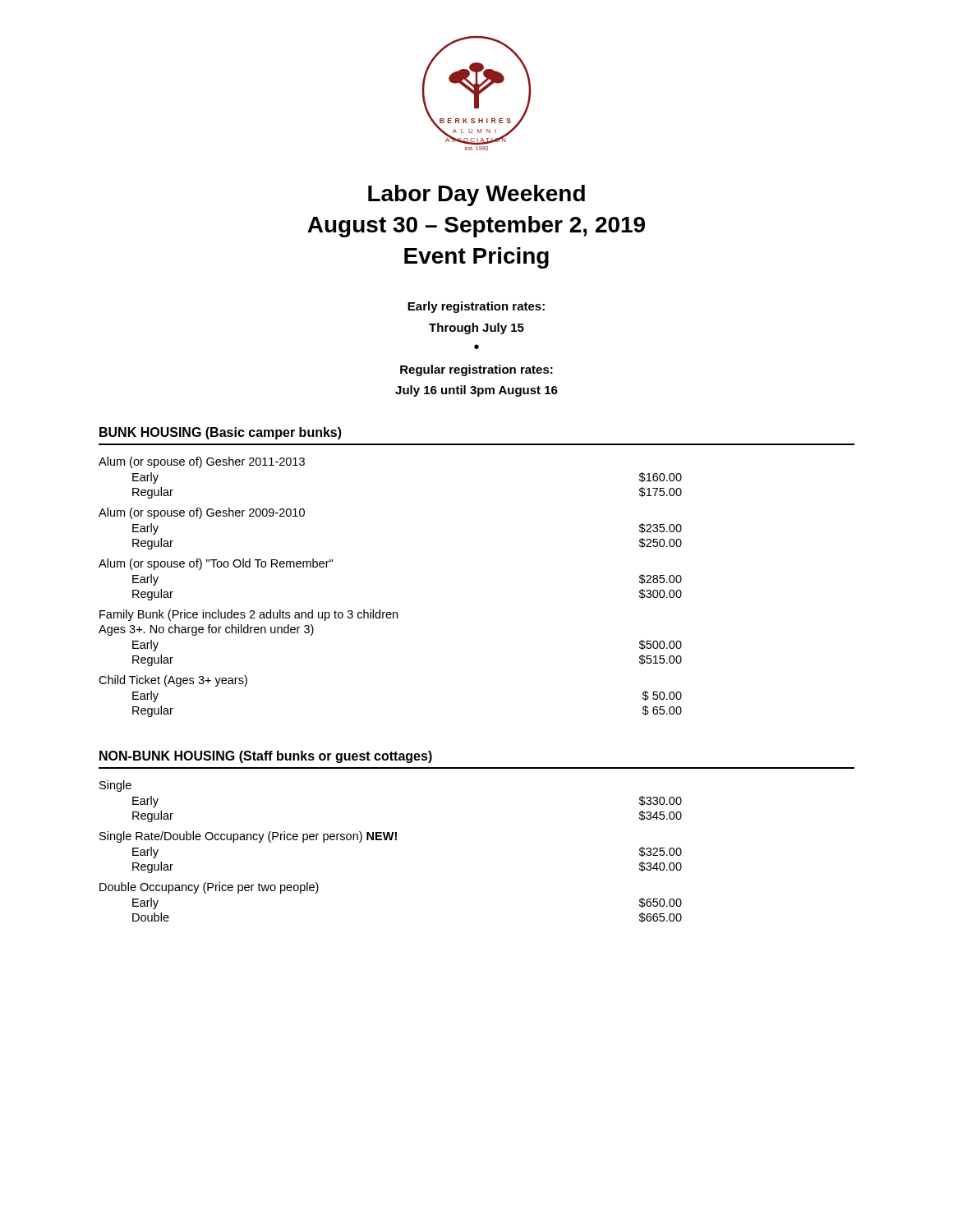Locate the text "Early$ 50.00"

[x=145, y=696]
